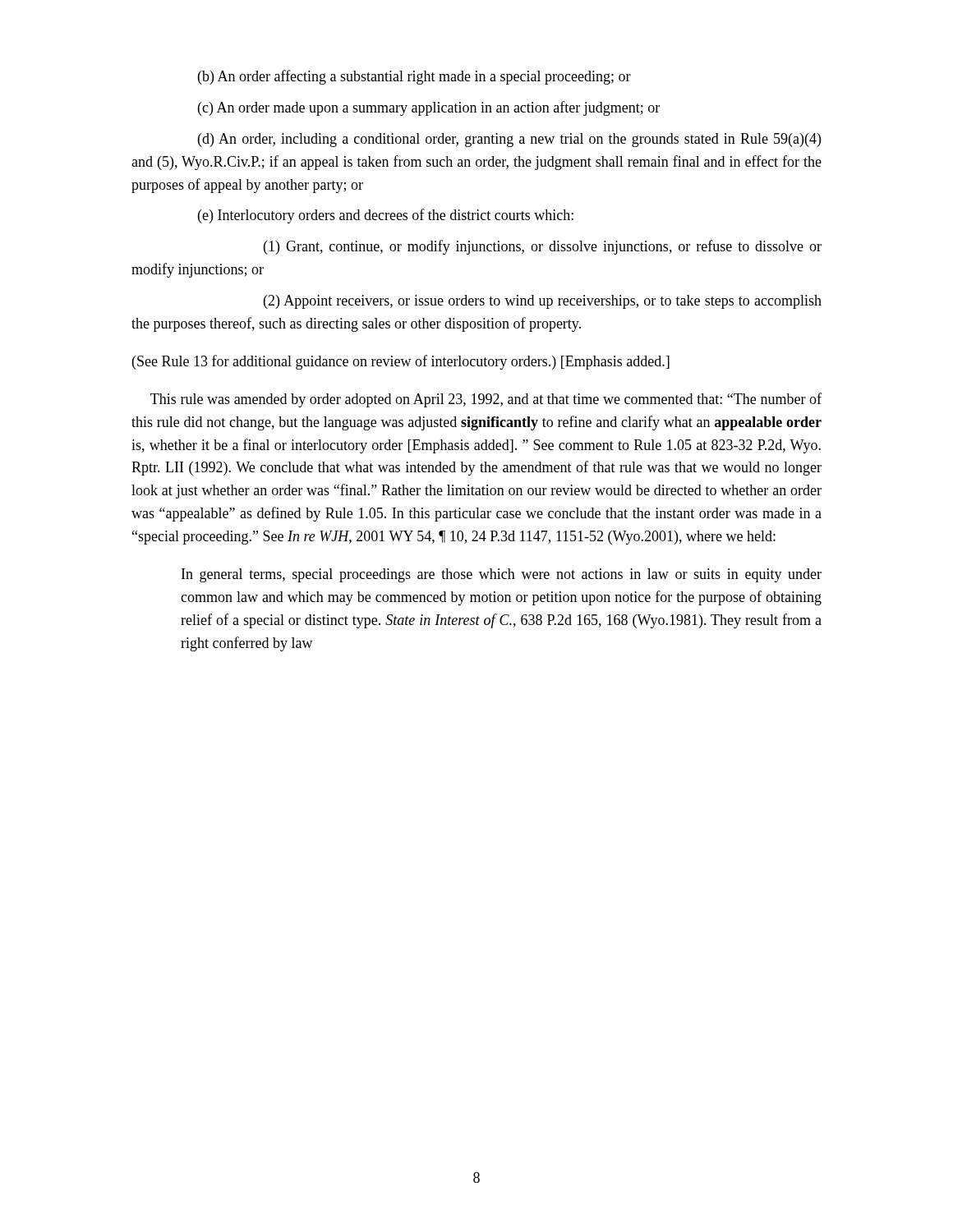Screen dimensions: 1232x953
Task: Point to the text block starting "(d) An order, including a conditional order,"
Action: pos(476,162)
